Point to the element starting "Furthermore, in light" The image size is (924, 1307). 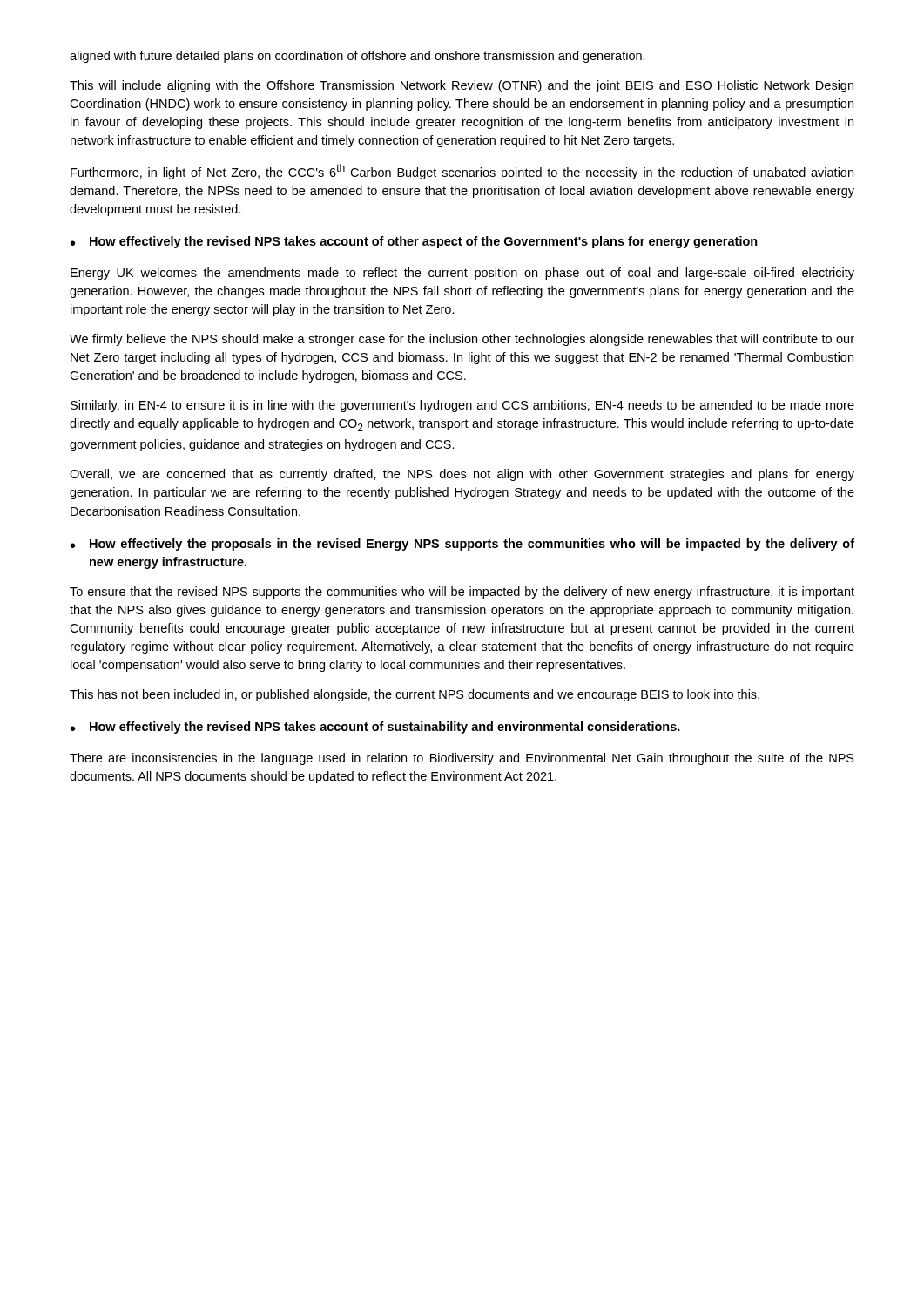[x=462, y=190]
